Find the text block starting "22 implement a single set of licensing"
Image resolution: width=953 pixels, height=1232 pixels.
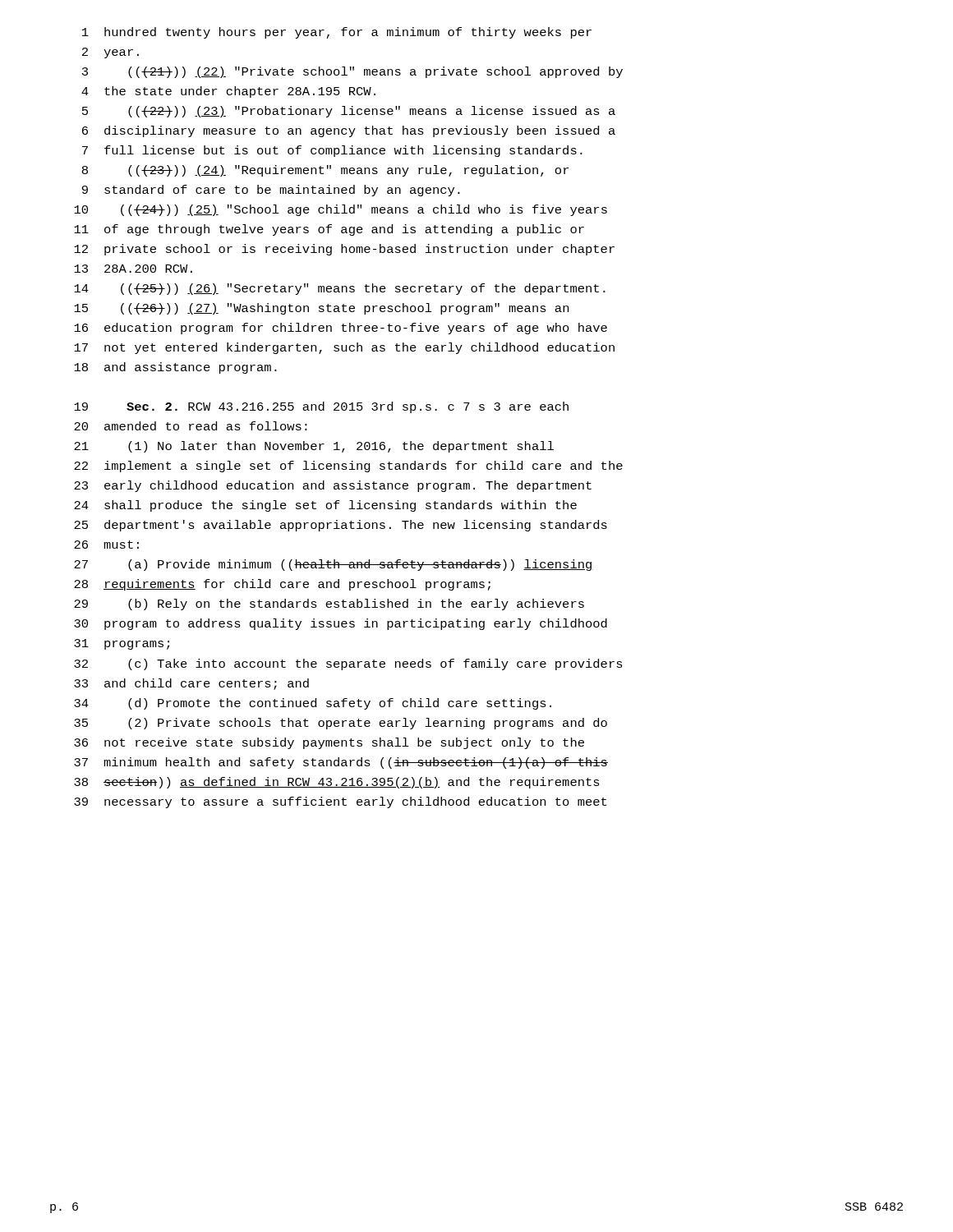pos(476,467)
